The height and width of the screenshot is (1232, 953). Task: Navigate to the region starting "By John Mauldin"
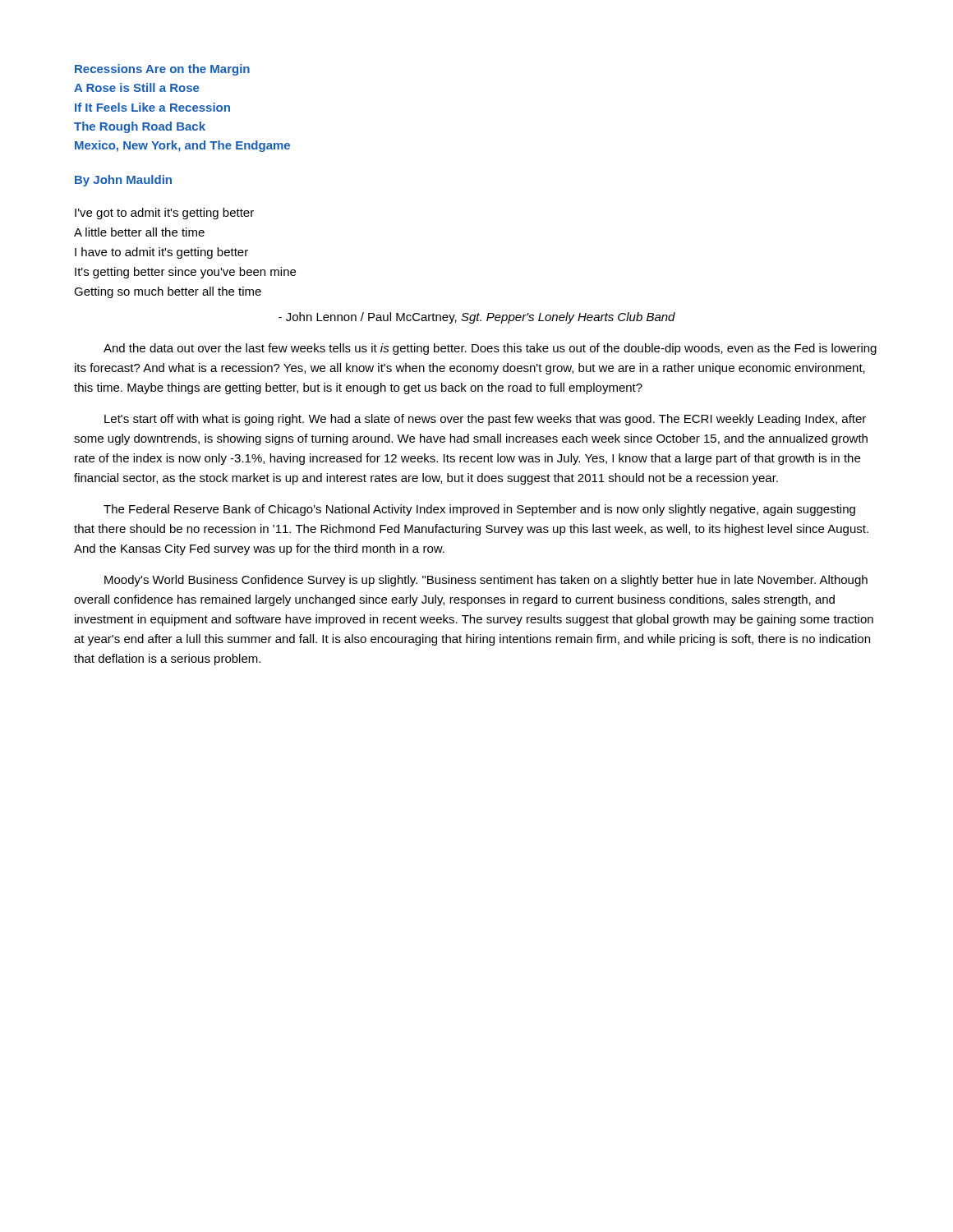point(123,180)
